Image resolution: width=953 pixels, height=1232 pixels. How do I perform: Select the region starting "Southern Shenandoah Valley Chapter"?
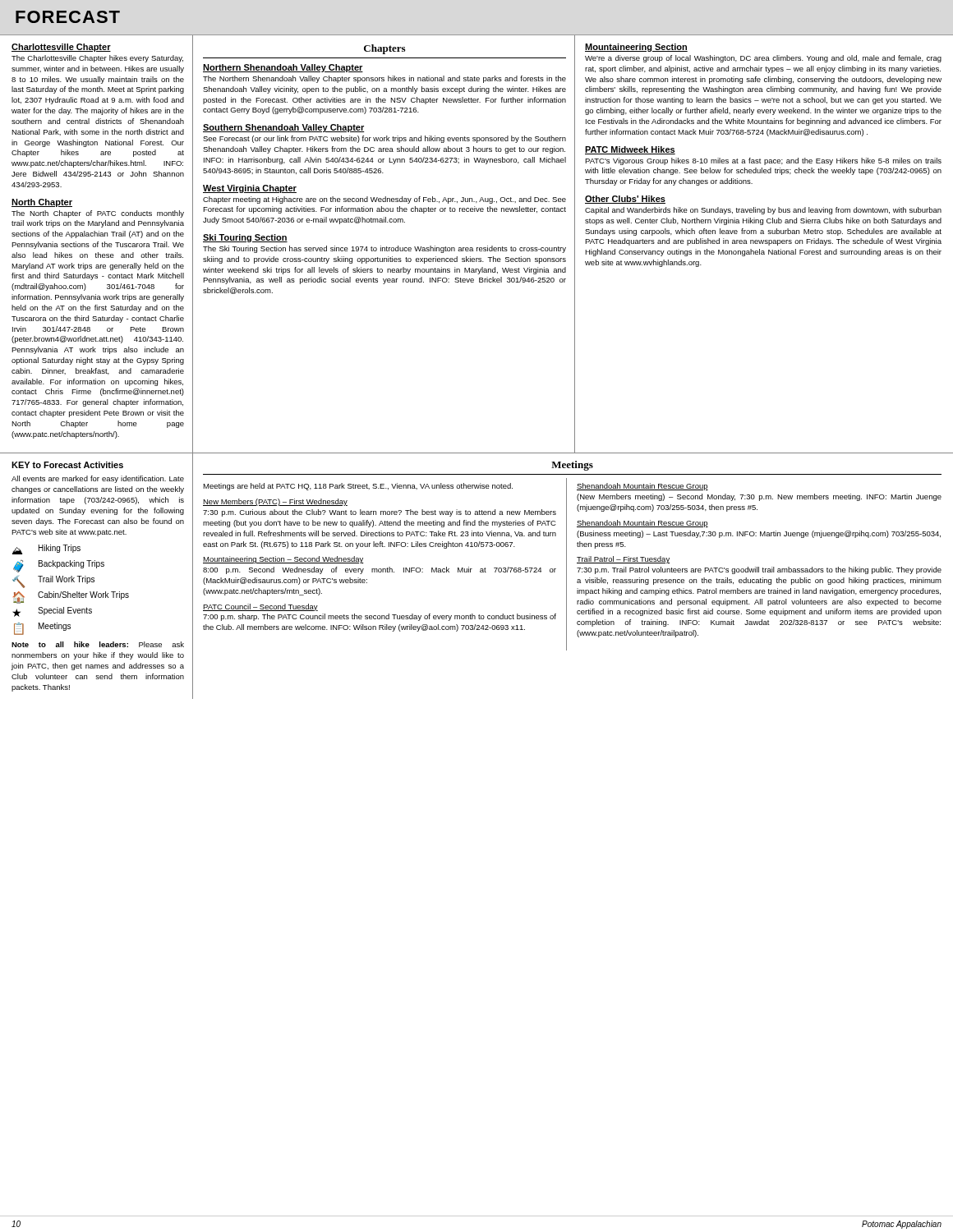[284, 128]
